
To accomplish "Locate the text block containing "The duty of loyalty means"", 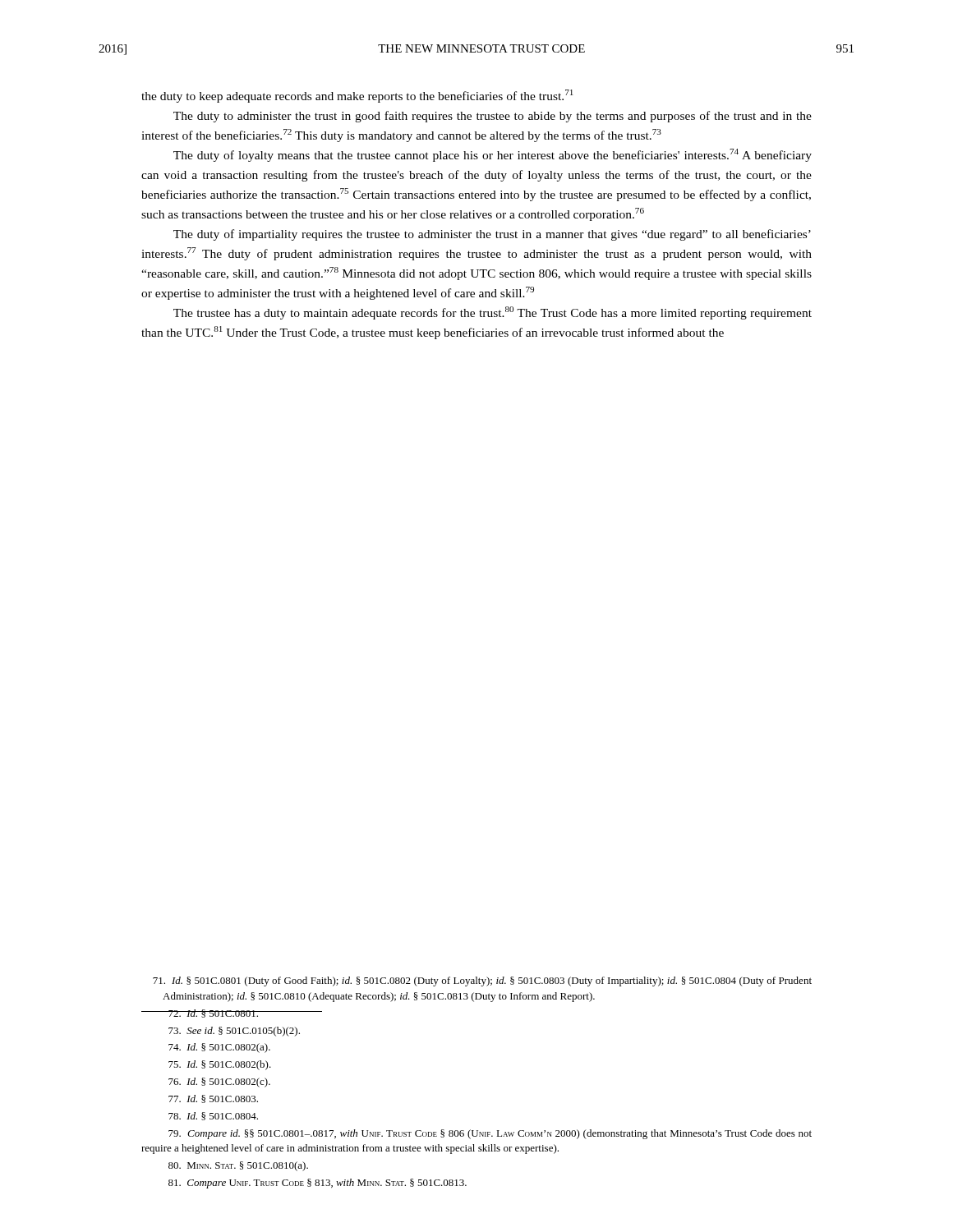I will tap(476, 185).
